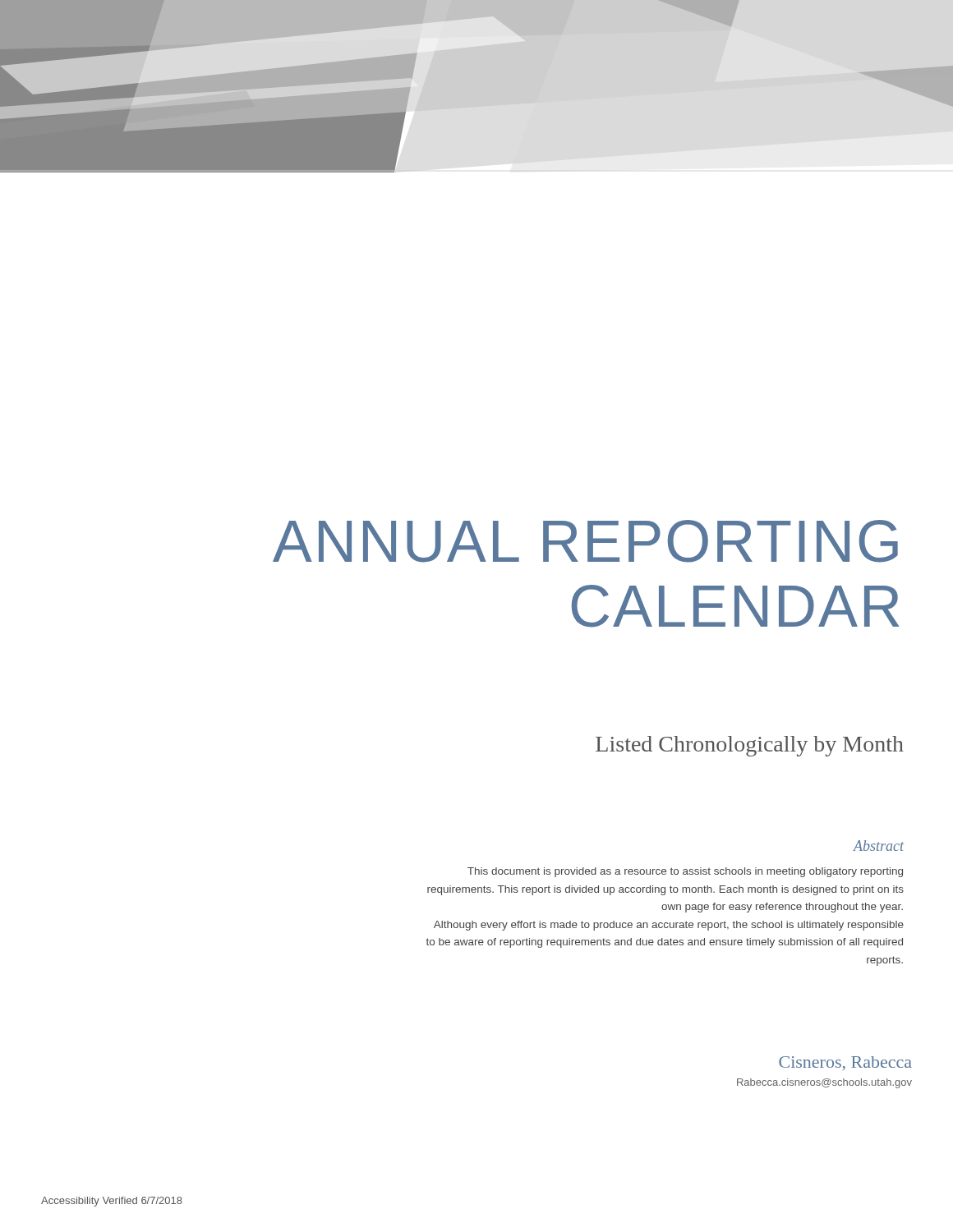This screenshot has height=1232, width=953.
Task: Click on the illustration
Action: 476,86
